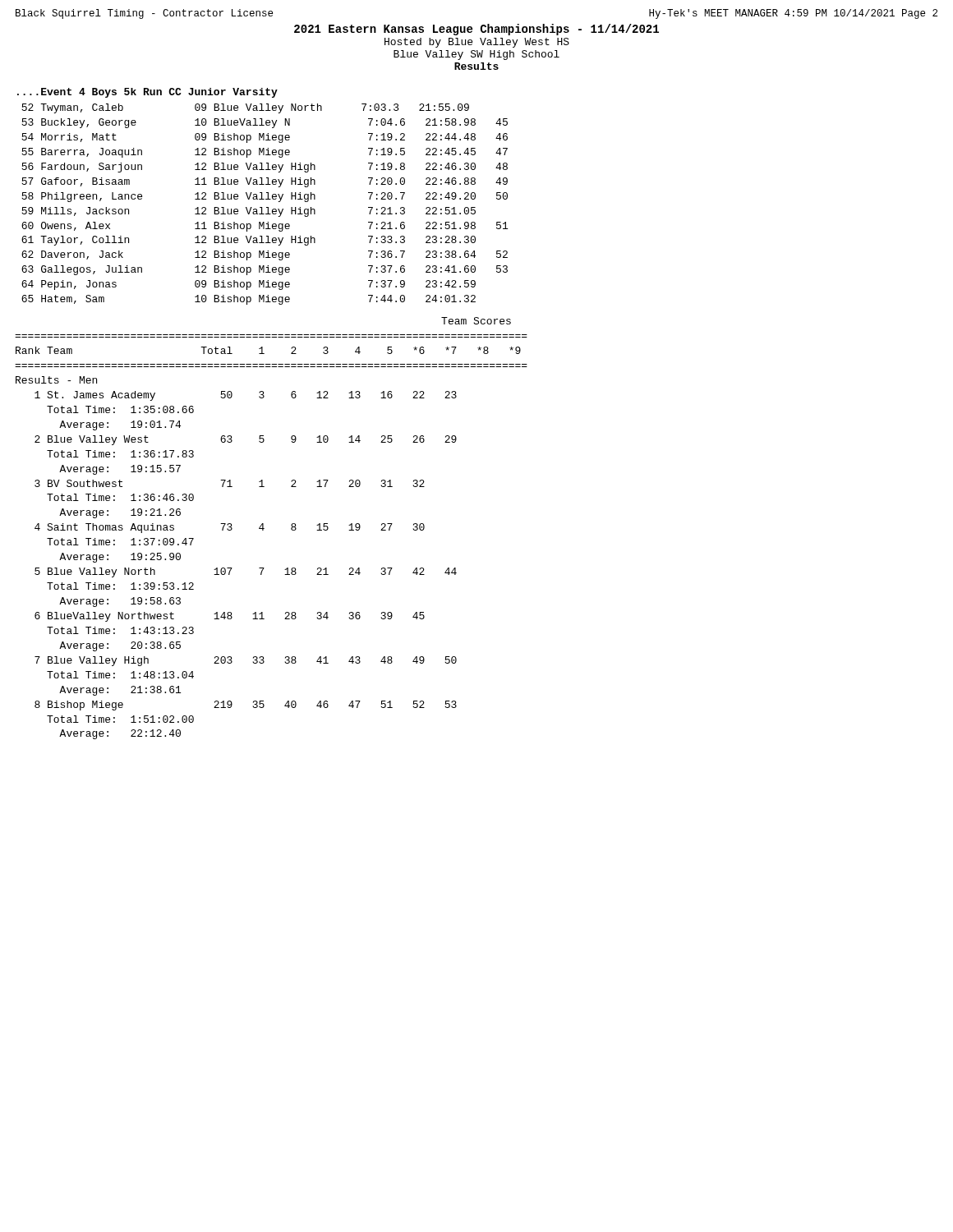This screenshot has height=1232, width=953.
Task: Select the table that reads "52 Twyman, Caleb"
Action: click(476, 204)
